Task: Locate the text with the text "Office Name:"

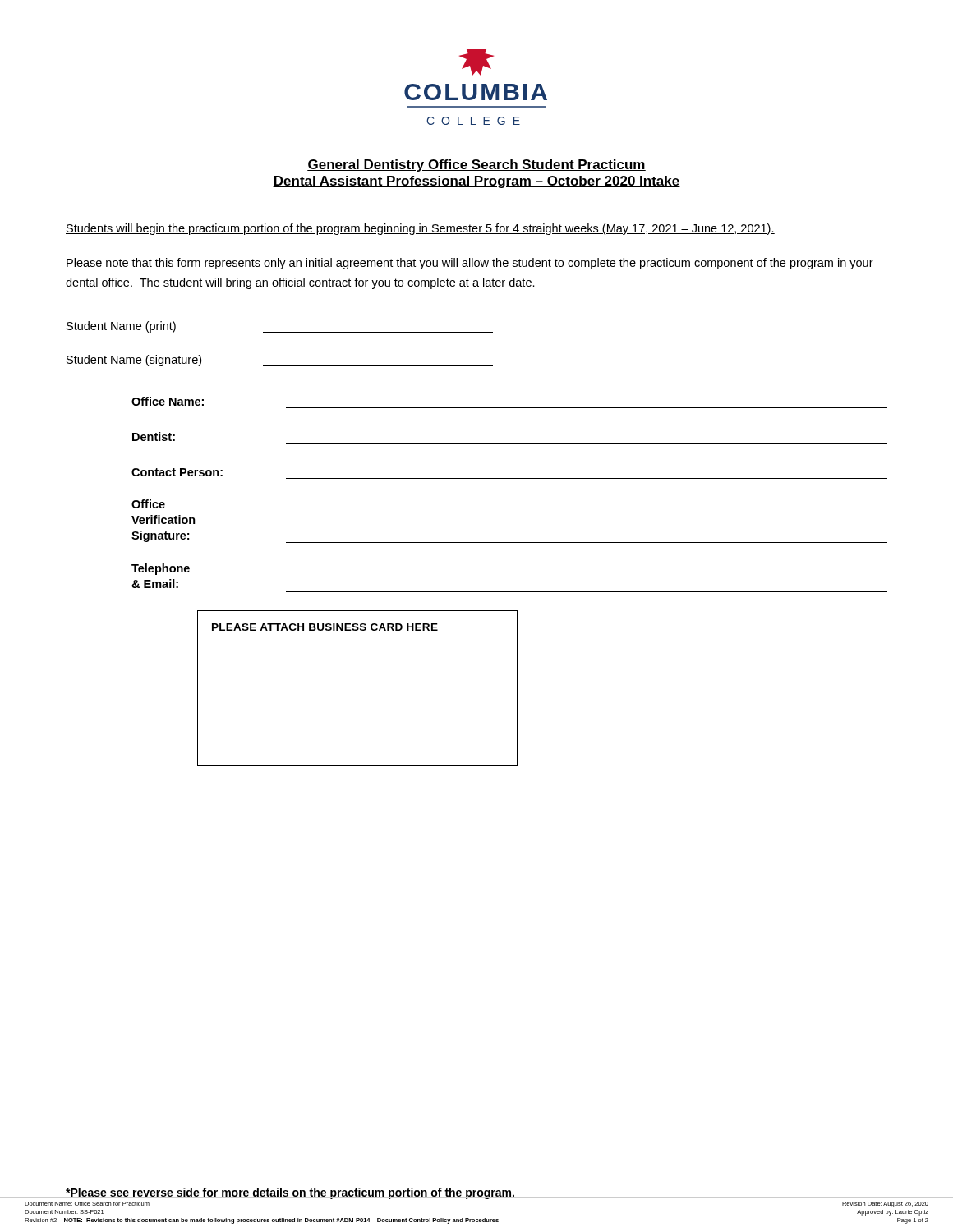Action: 509,399
